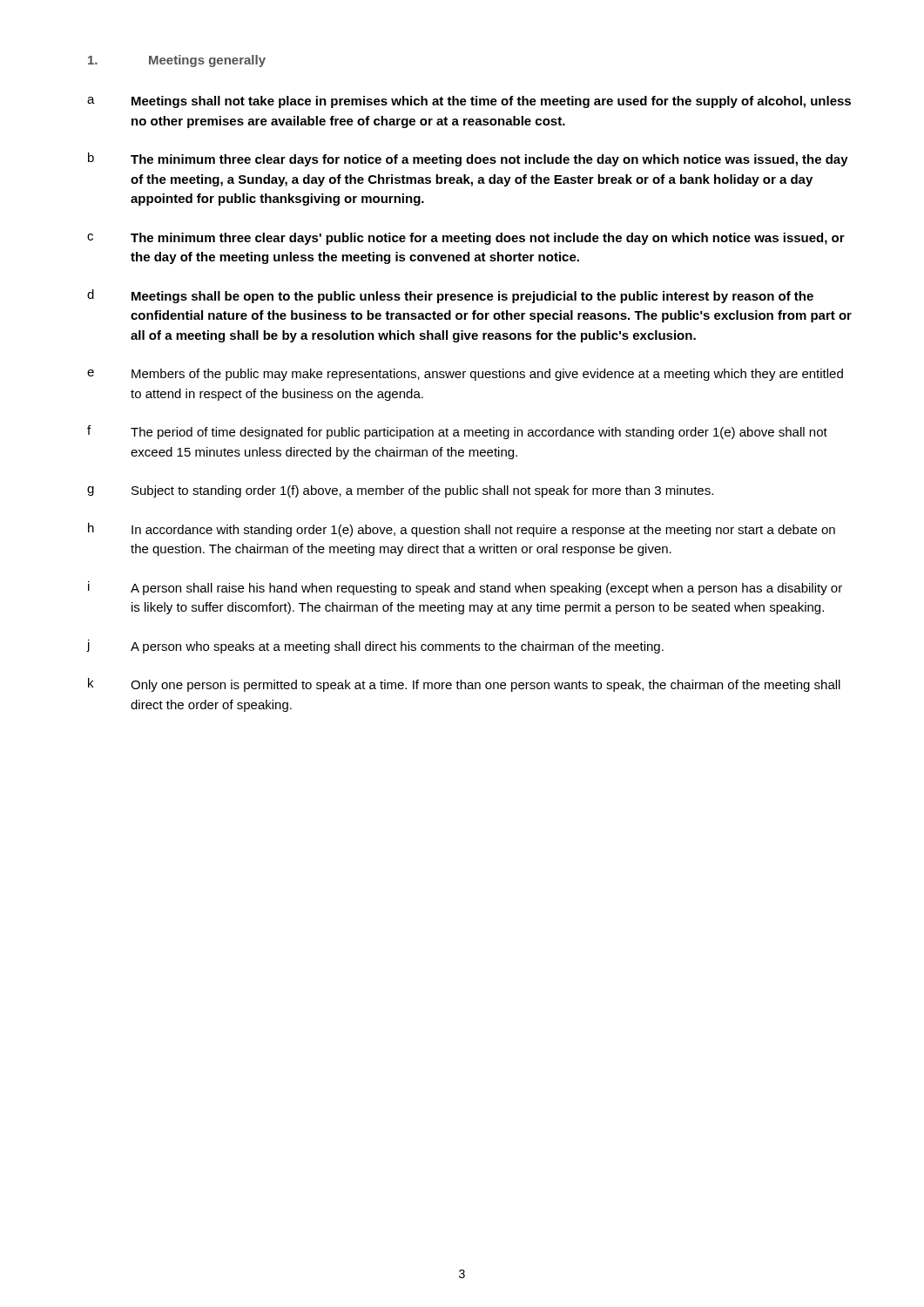Find the text starting "g Subject to standing order 1(f) above,"
Viewport: 924px width, 1307px height.
(x=471, y=491)
